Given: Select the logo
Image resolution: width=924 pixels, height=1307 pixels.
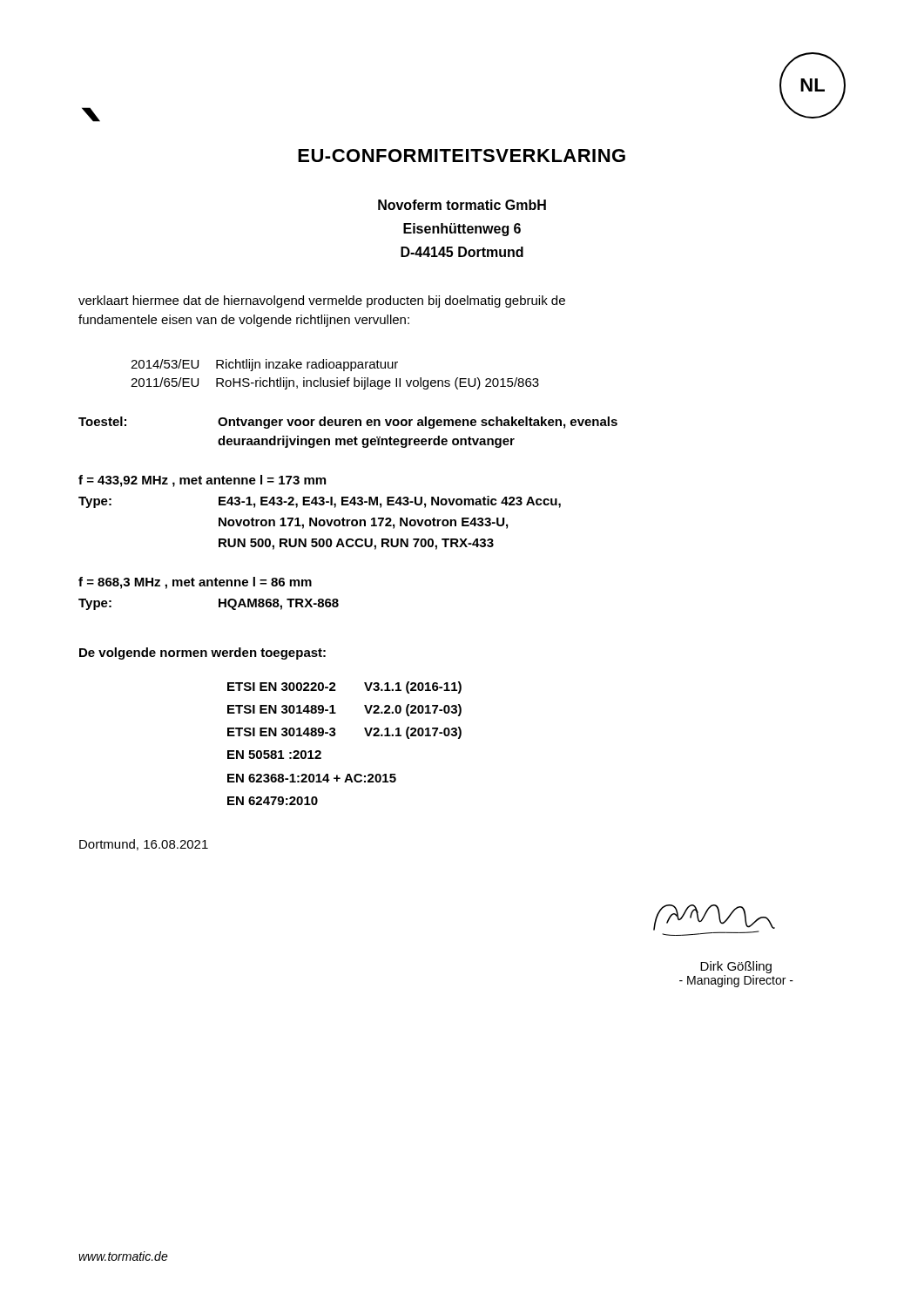Looking at the screenshot, I should click(x=462, y=85).
